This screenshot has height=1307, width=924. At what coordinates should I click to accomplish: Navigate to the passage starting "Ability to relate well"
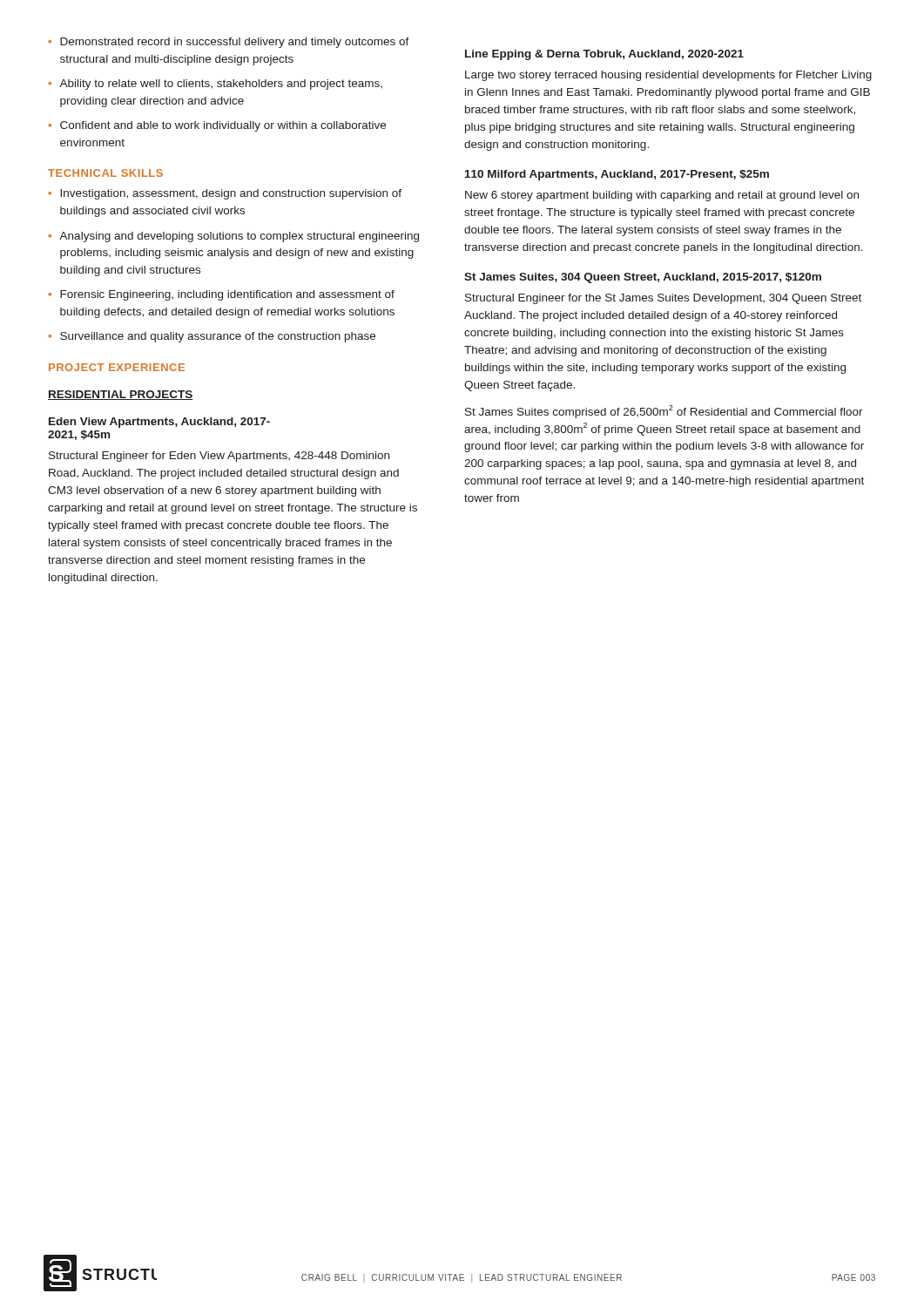(221, 92)
